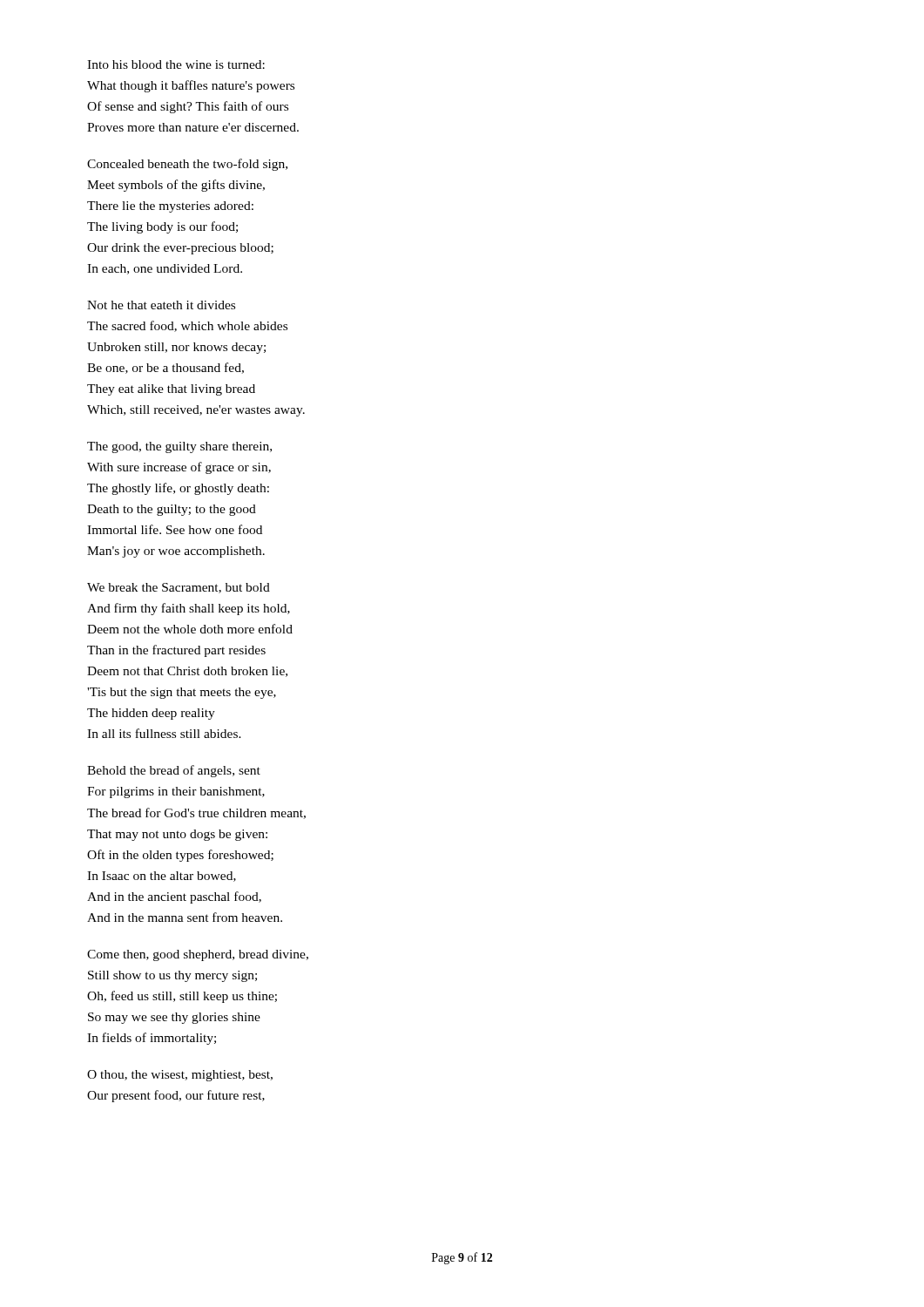This screenshot has width=924, height=1307.
Task: Find the block on this page that starts "Into his blood"
Action: (x=176, y=64)
